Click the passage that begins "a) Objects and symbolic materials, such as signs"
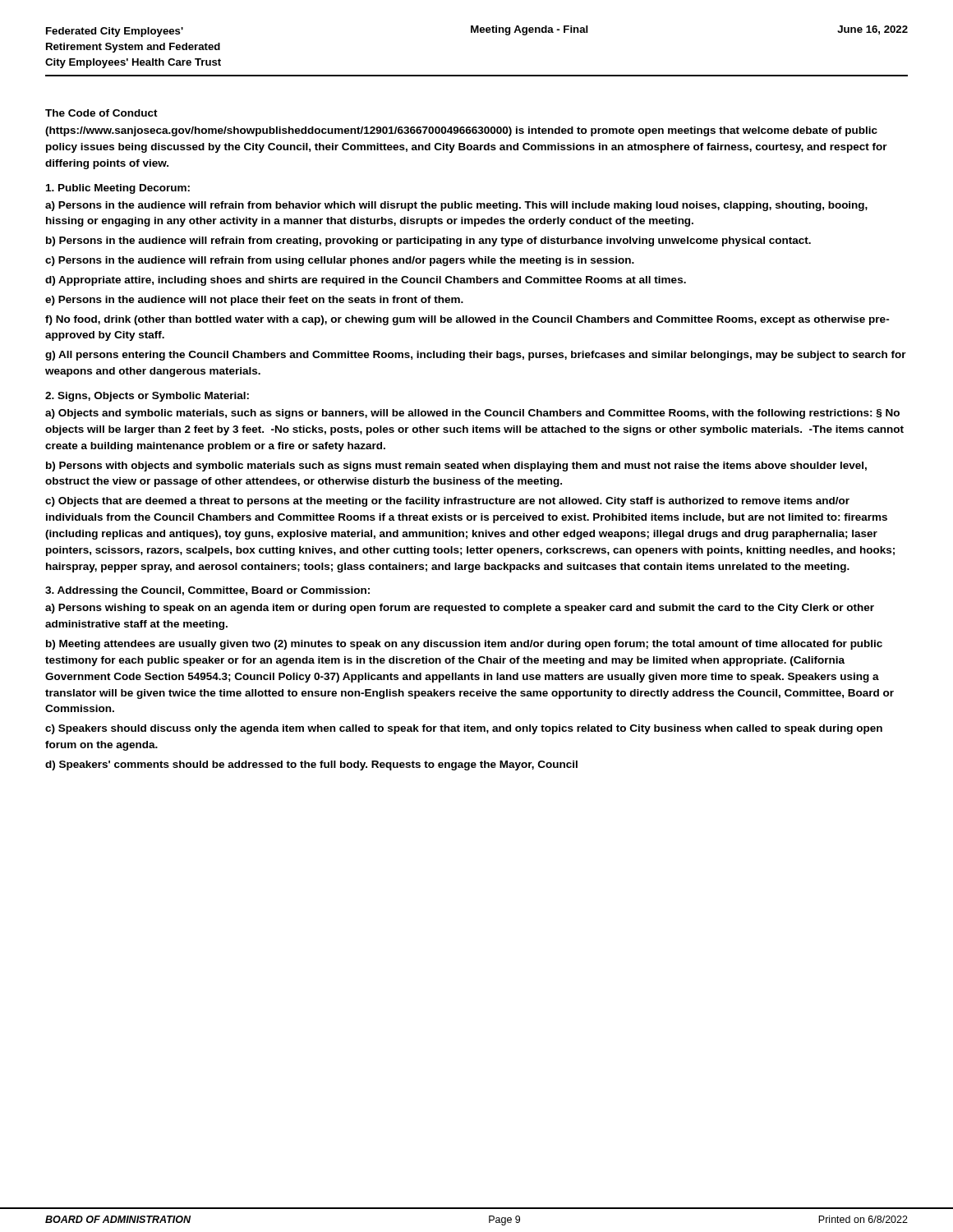Image resolution: width=953 pixels, height=1232 pixels. (474, 429)
